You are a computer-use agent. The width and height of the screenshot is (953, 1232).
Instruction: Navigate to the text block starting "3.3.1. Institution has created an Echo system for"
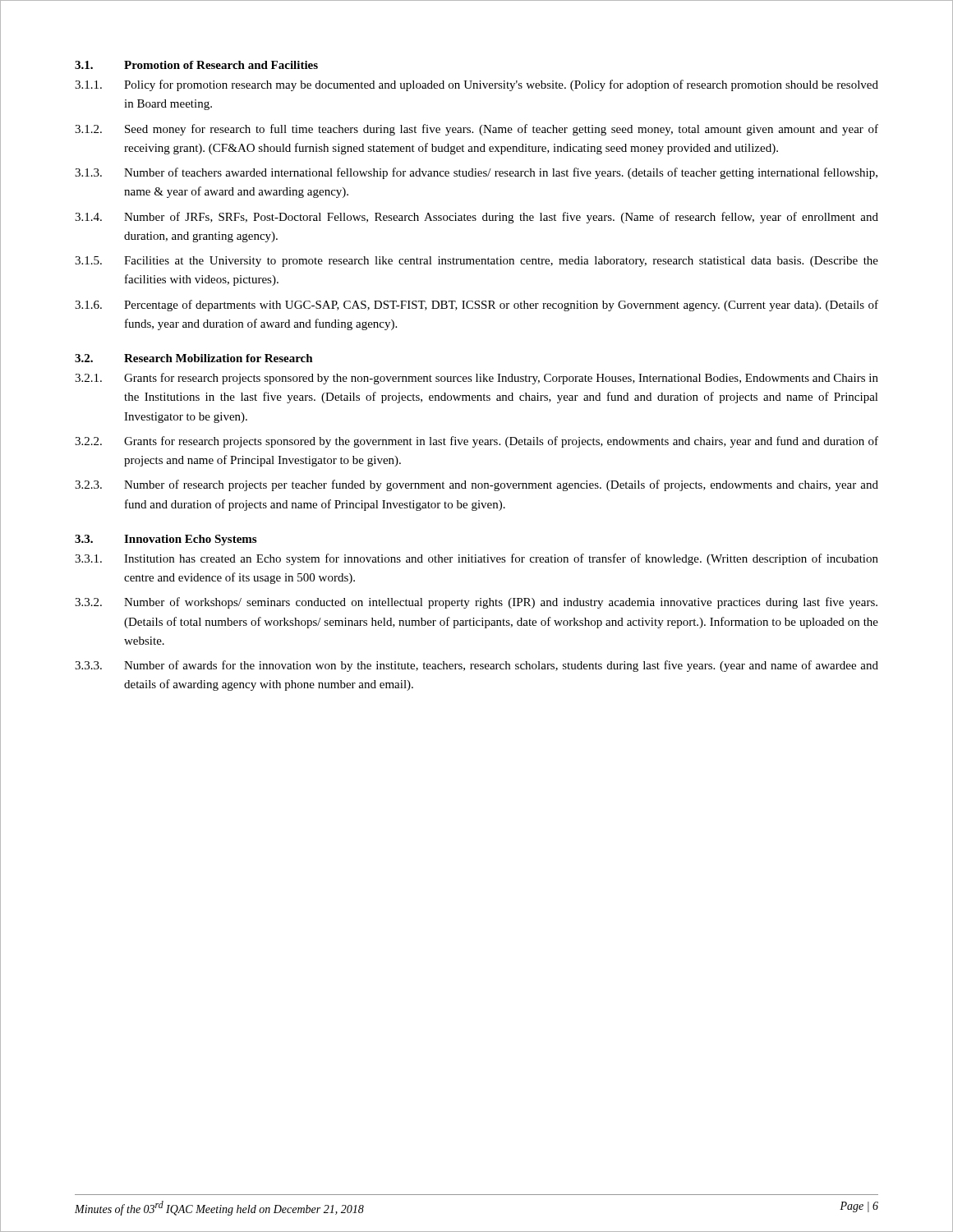coord(476,568)
